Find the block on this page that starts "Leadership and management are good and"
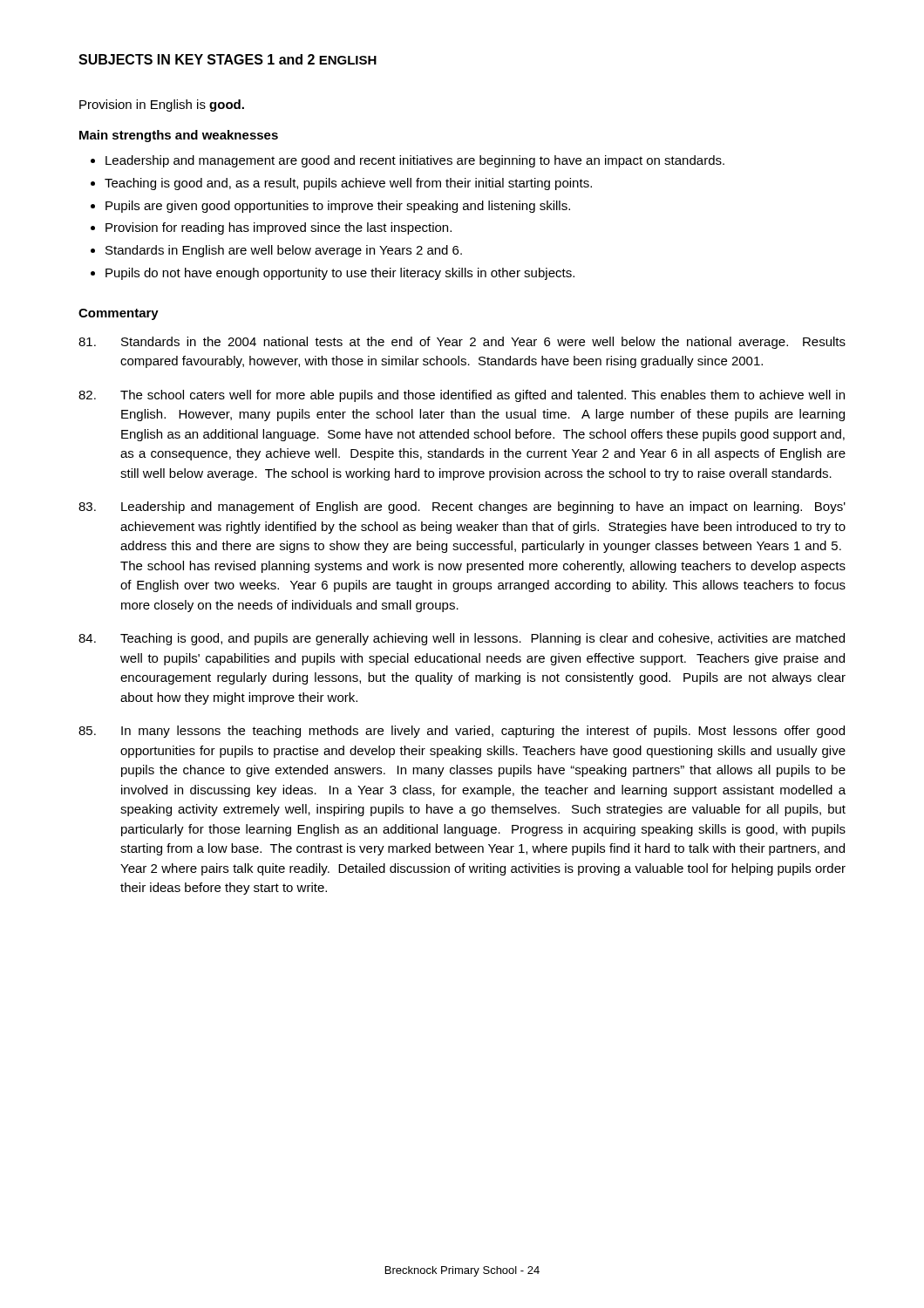 coord(415,160)
